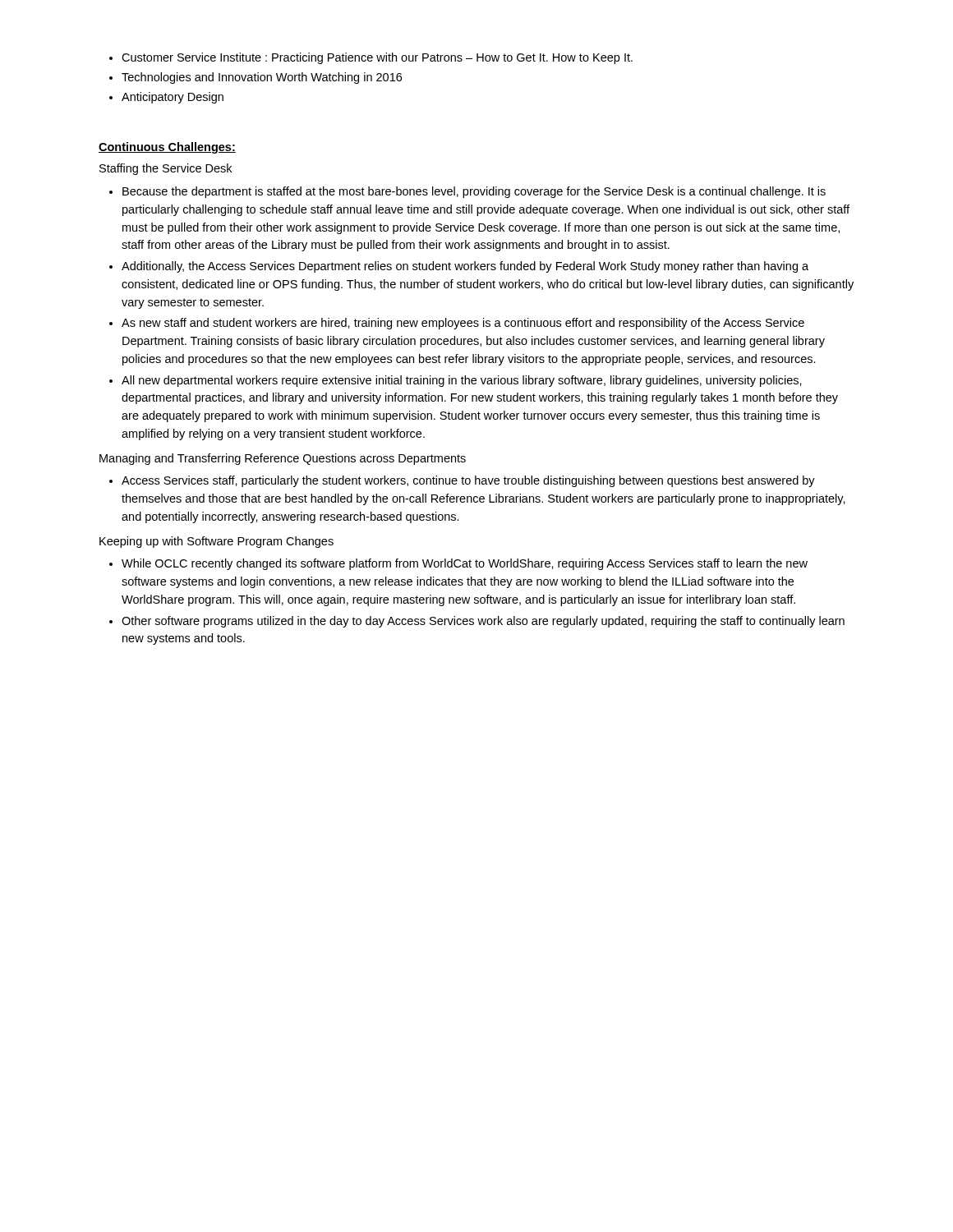The height and width of the screenshot is (1232, 953).
Task: Point to the text block starting "Keeping up with Software Program"
Action: pyautogui.click(x=216, y=541)
